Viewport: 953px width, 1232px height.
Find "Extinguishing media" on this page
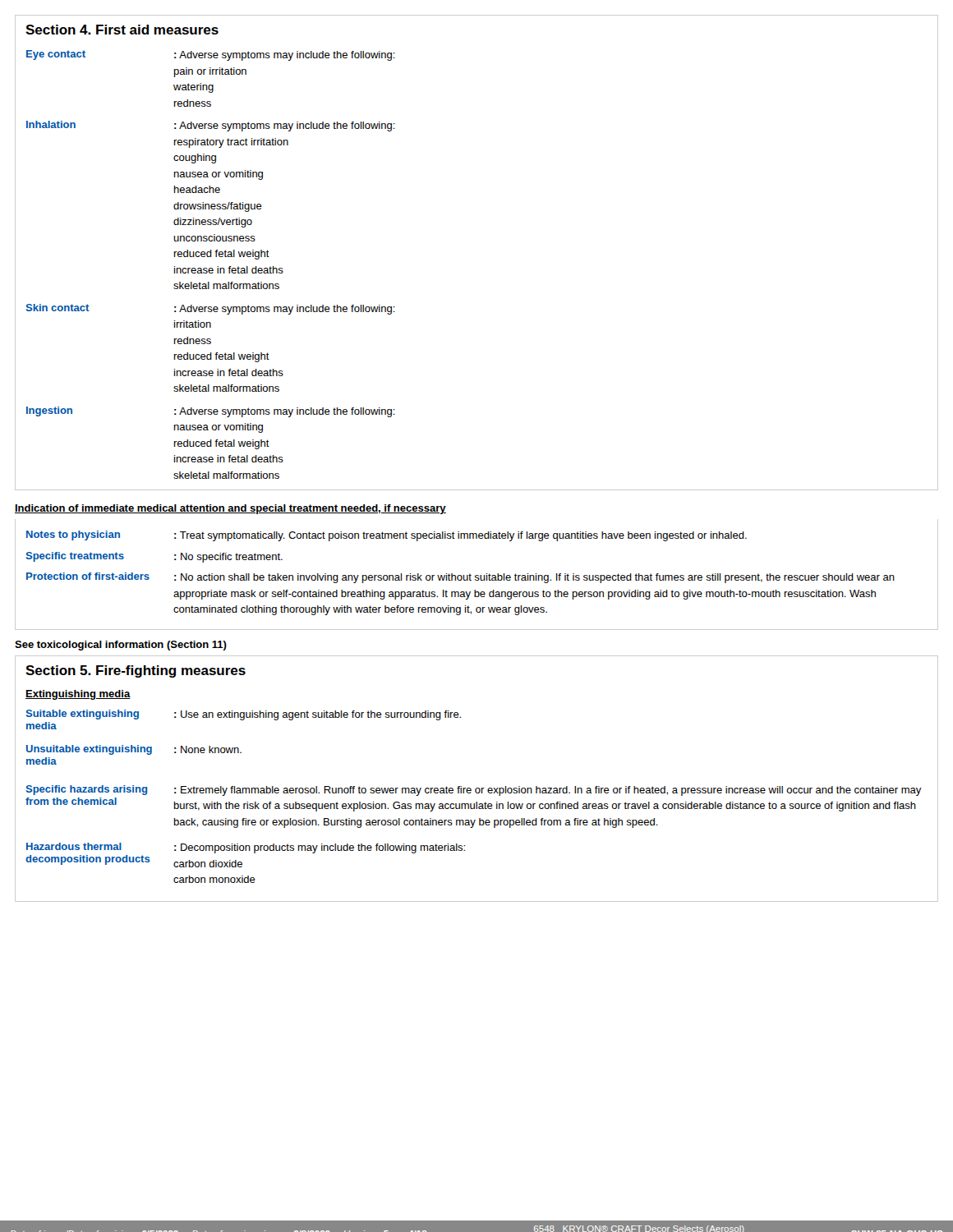(x=78, y=693)
